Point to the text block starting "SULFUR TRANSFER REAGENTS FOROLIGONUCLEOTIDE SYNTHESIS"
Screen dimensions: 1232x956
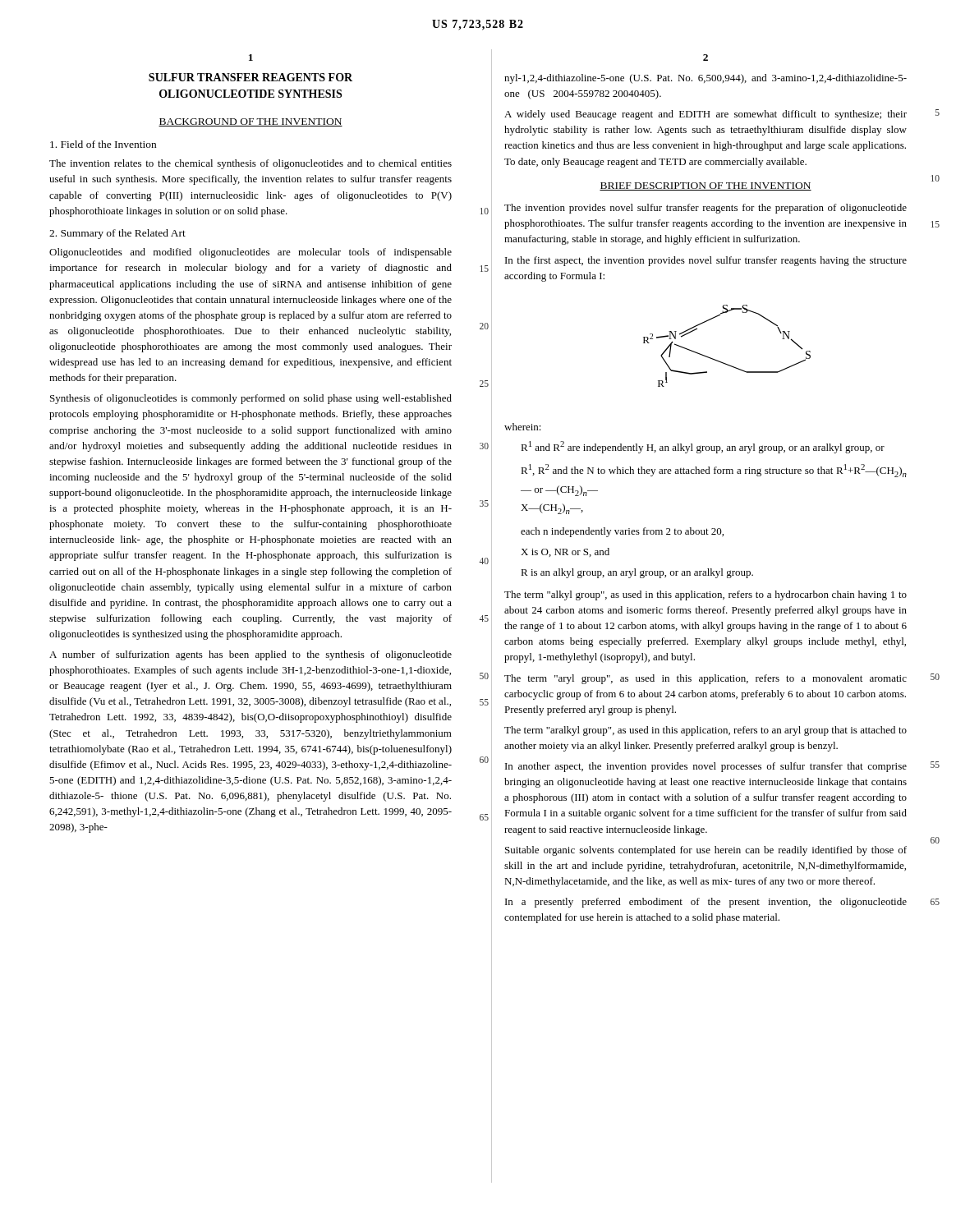click(x=251, y=86)
